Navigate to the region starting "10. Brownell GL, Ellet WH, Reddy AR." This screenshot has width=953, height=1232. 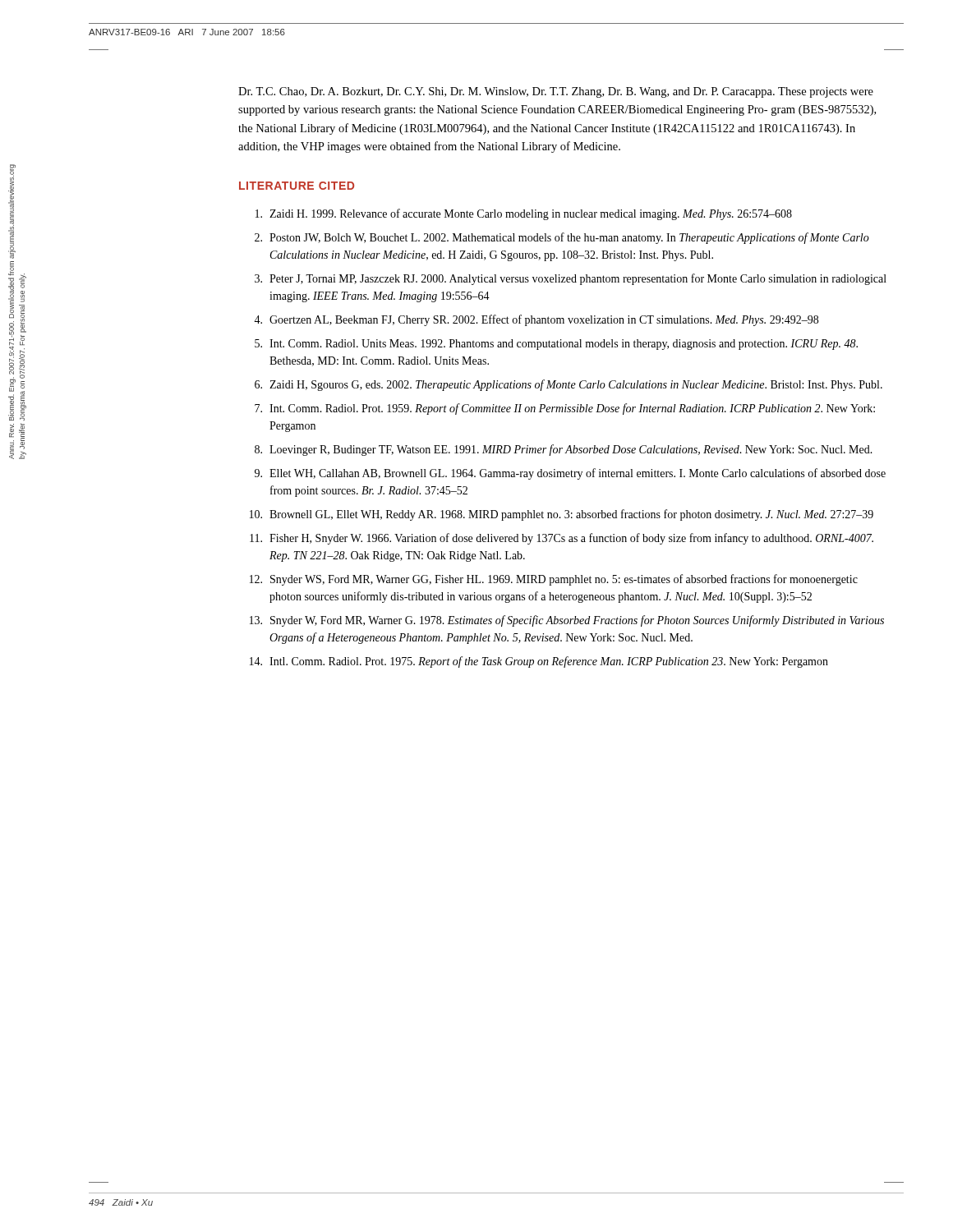563,514
